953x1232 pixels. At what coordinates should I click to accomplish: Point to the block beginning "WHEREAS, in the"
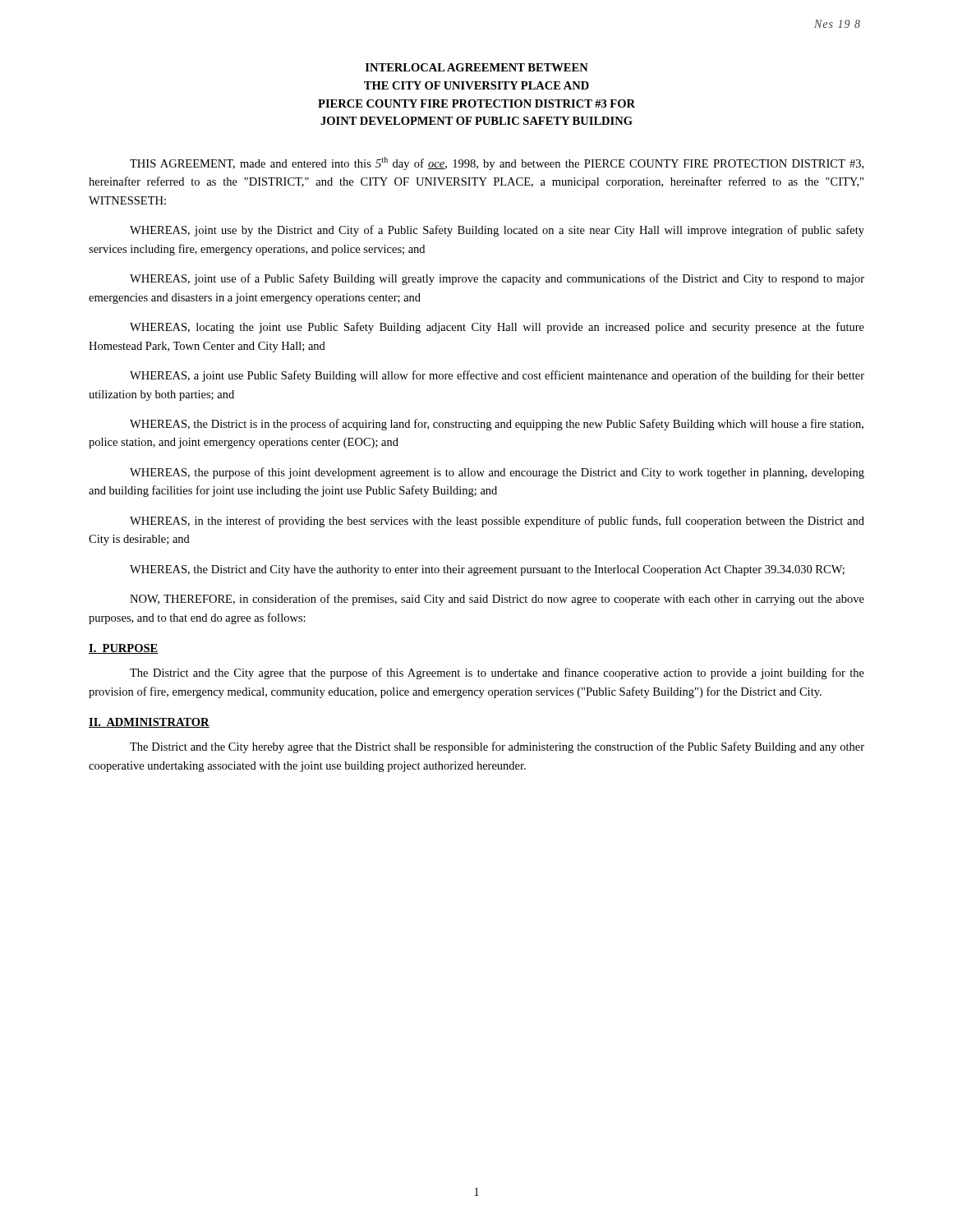point(476,530)
